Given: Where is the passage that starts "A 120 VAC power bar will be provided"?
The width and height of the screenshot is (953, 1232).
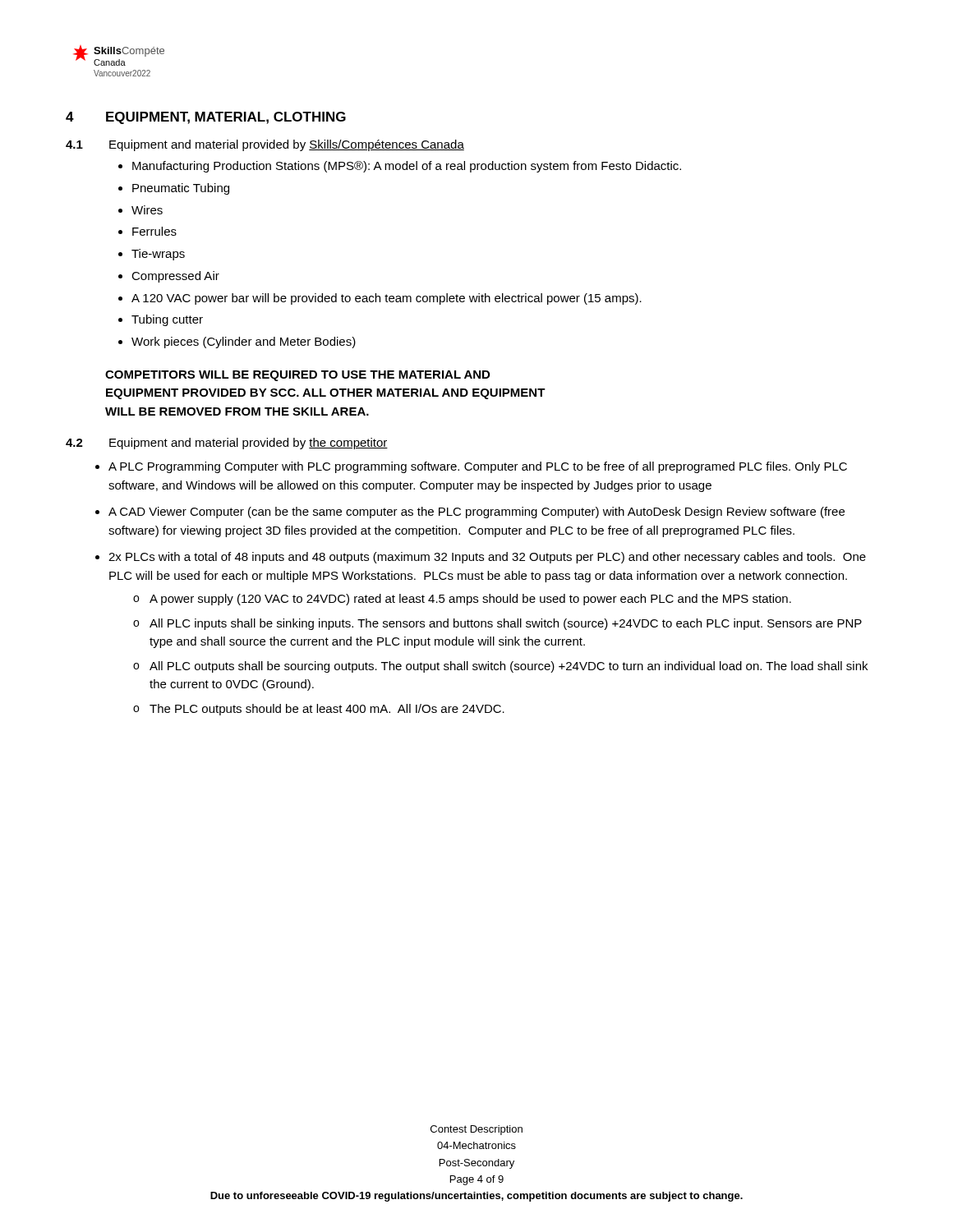Looking at the screenshot, I should [387, 297].
